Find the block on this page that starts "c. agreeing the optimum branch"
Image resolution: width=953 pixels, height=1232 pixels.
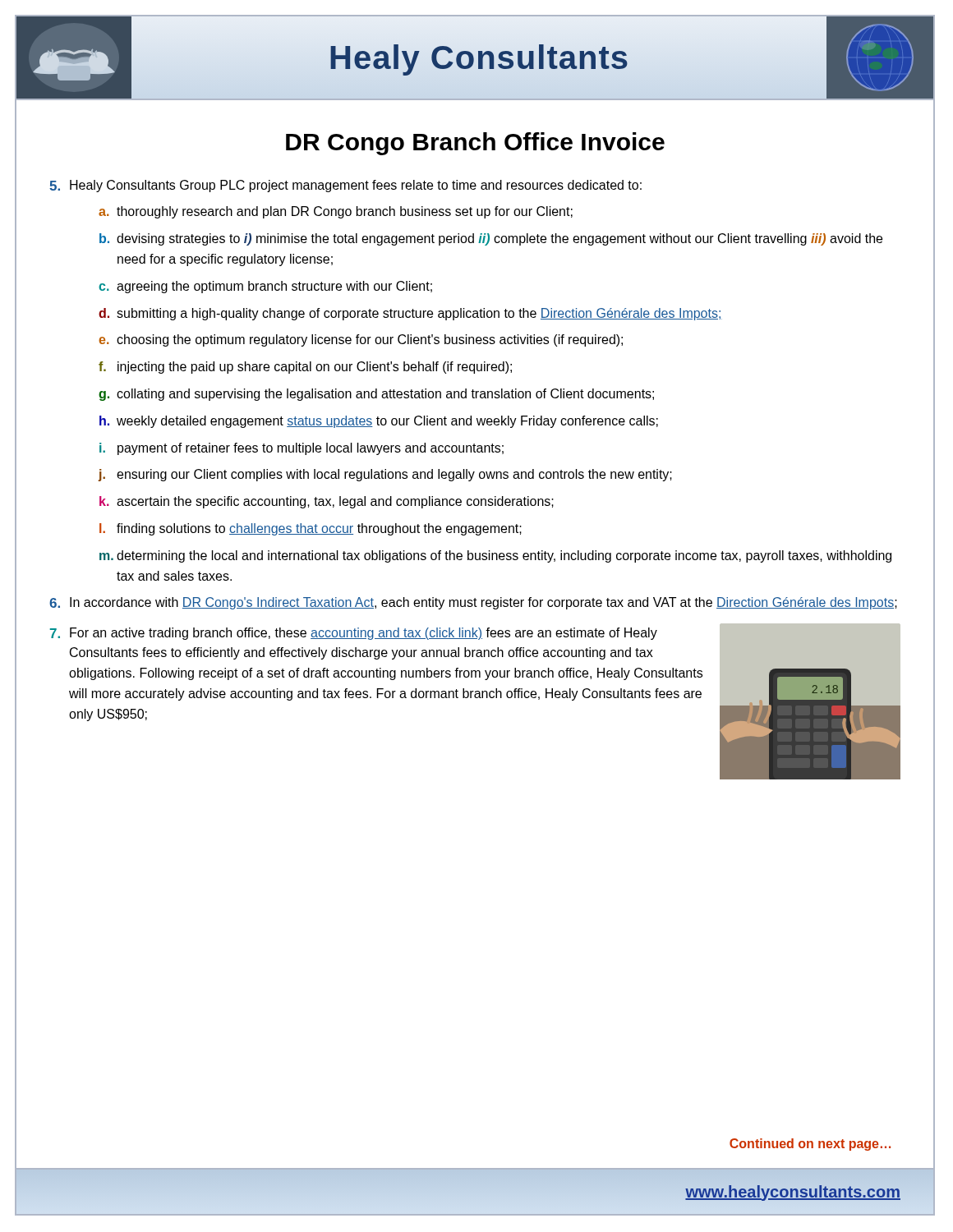pos(266,287)
